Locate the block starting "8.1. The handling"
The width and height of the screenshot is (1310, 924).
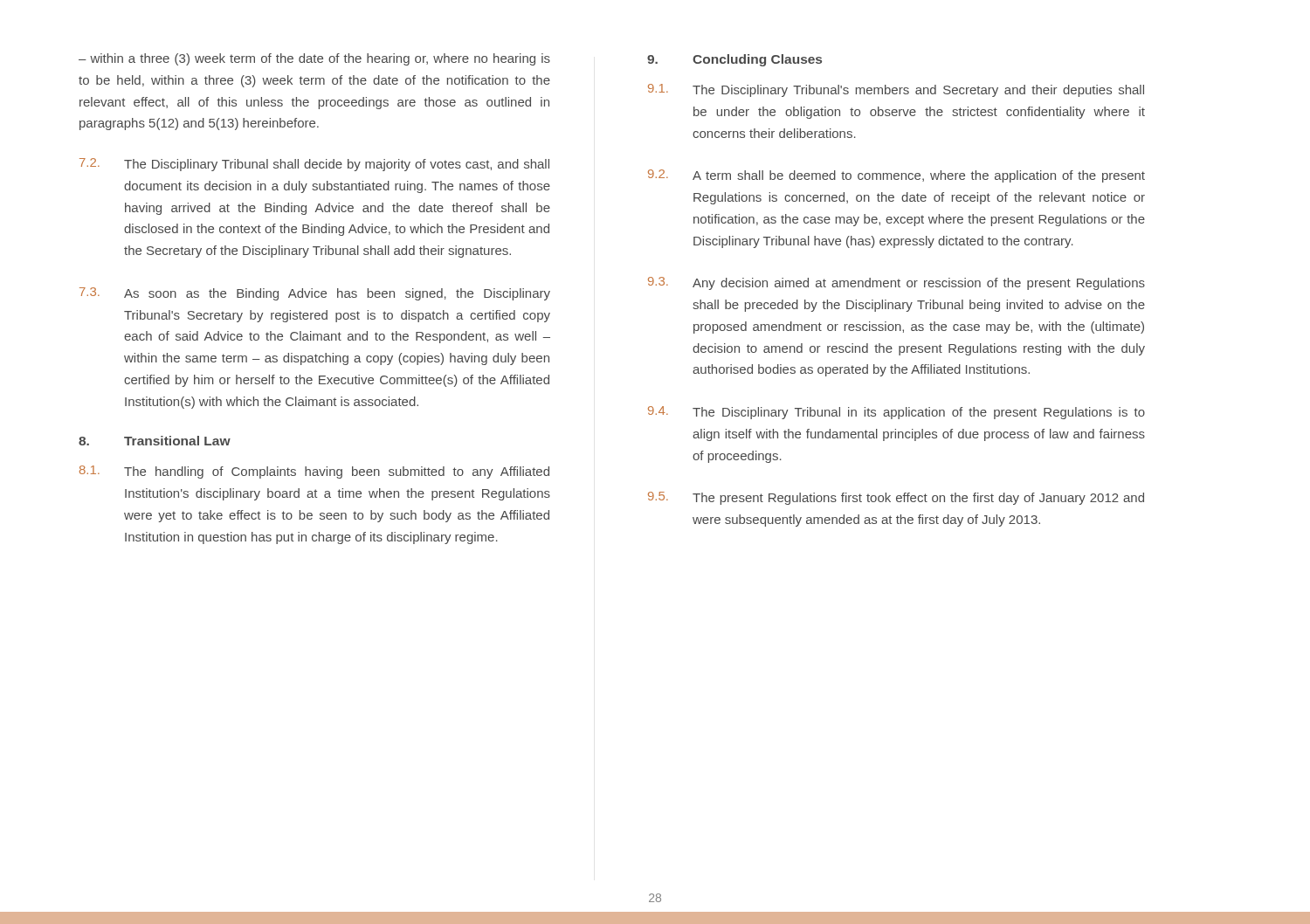[x=314, y=505]
